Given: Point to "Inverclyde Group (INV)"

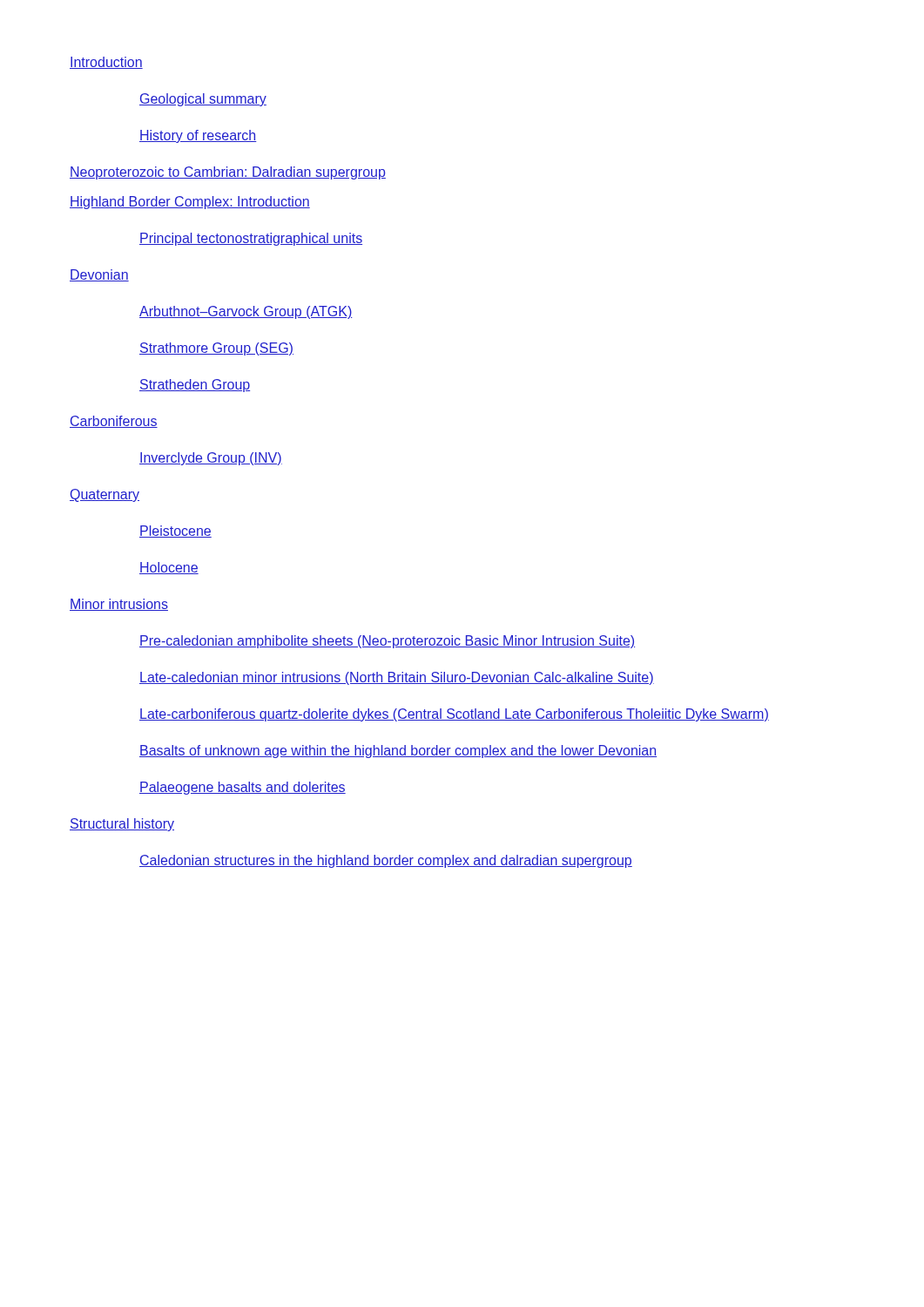Looking at the screenshot, I should [211, 458].
